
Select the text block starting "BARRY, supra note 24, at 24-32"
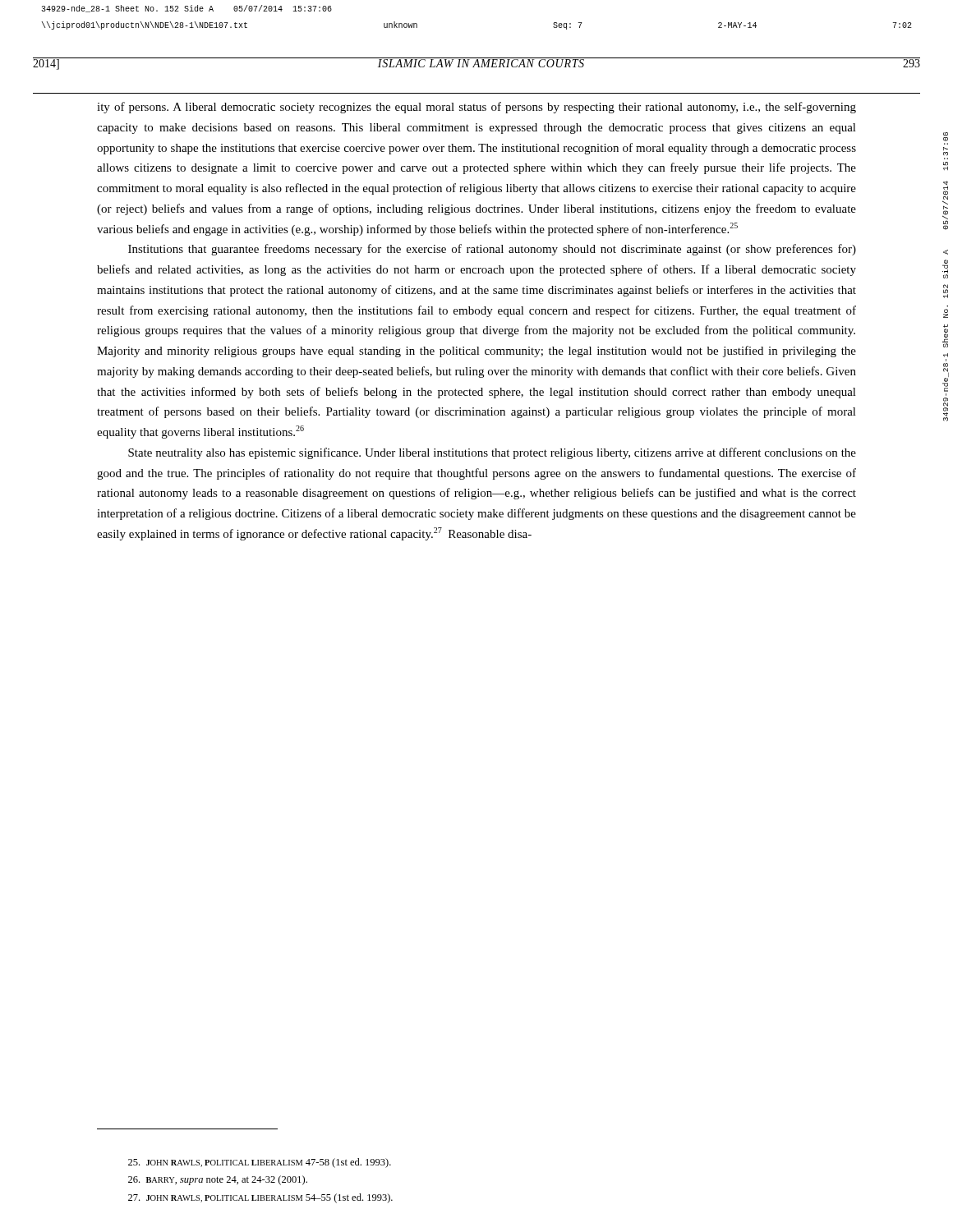point(218,1180)
